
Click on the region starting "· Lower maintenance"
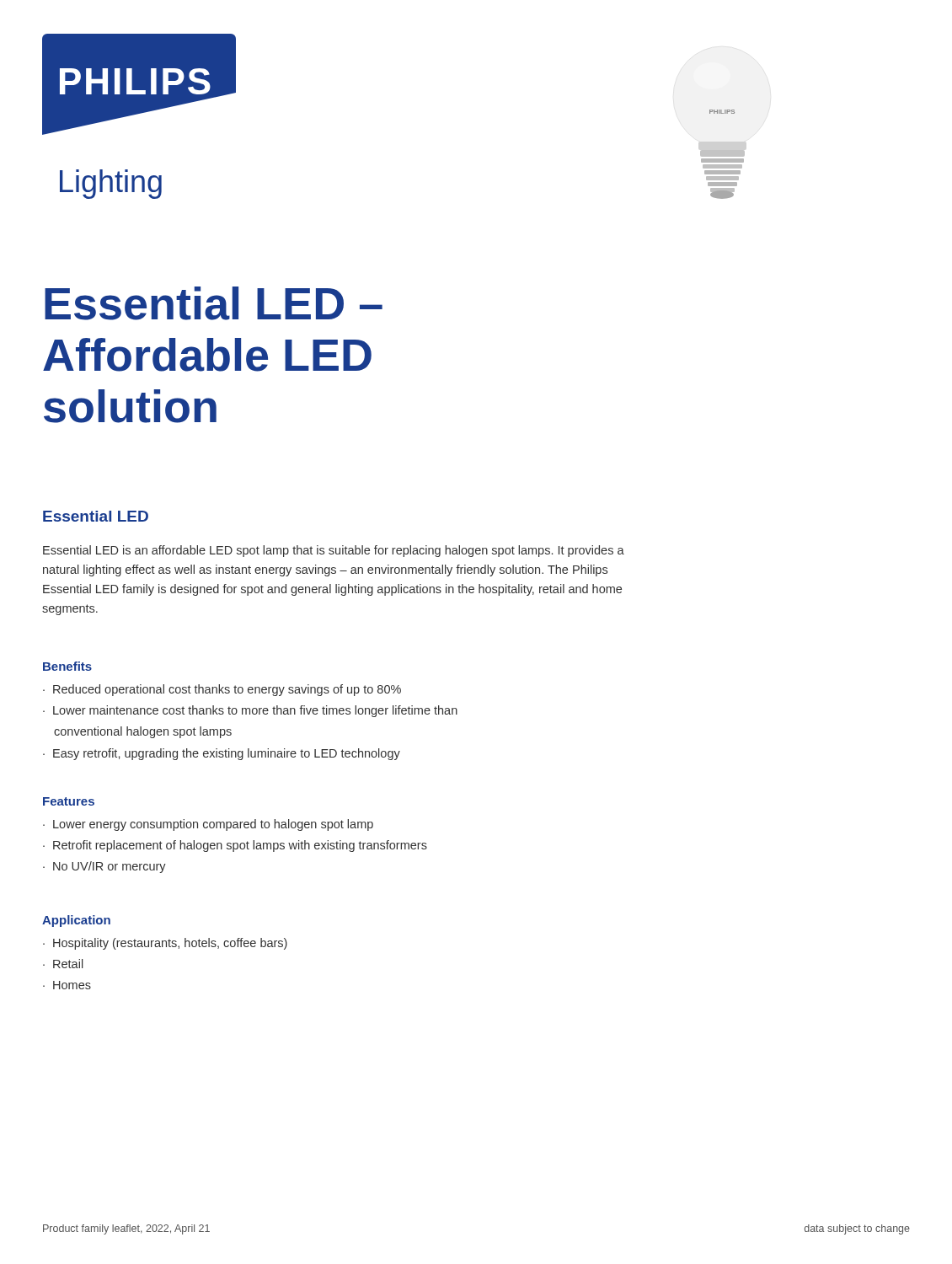(x=250, y=721)
